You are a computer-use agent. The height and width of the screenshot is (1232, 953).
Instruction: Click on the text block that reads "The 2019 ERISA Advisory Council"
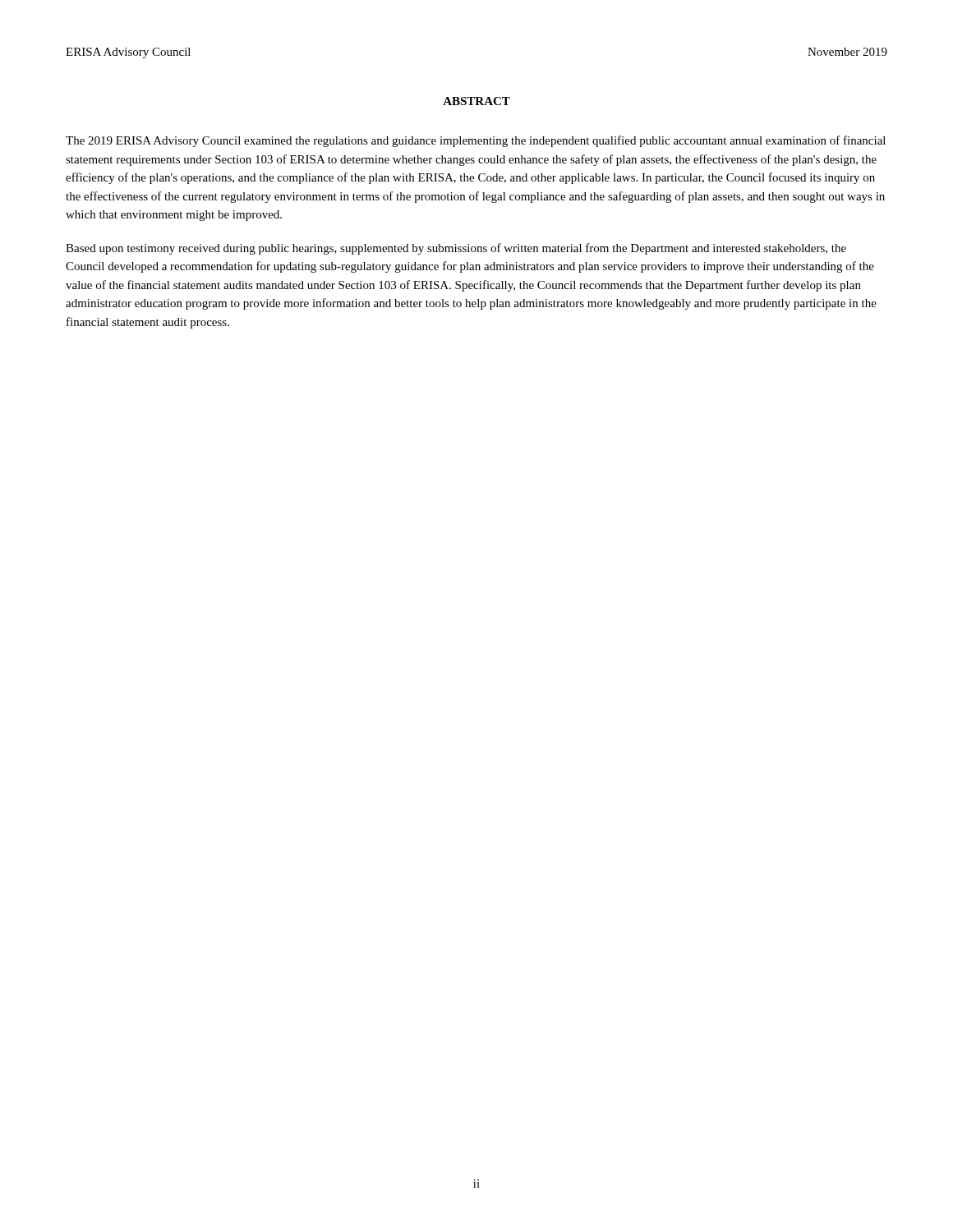(476, 177)
